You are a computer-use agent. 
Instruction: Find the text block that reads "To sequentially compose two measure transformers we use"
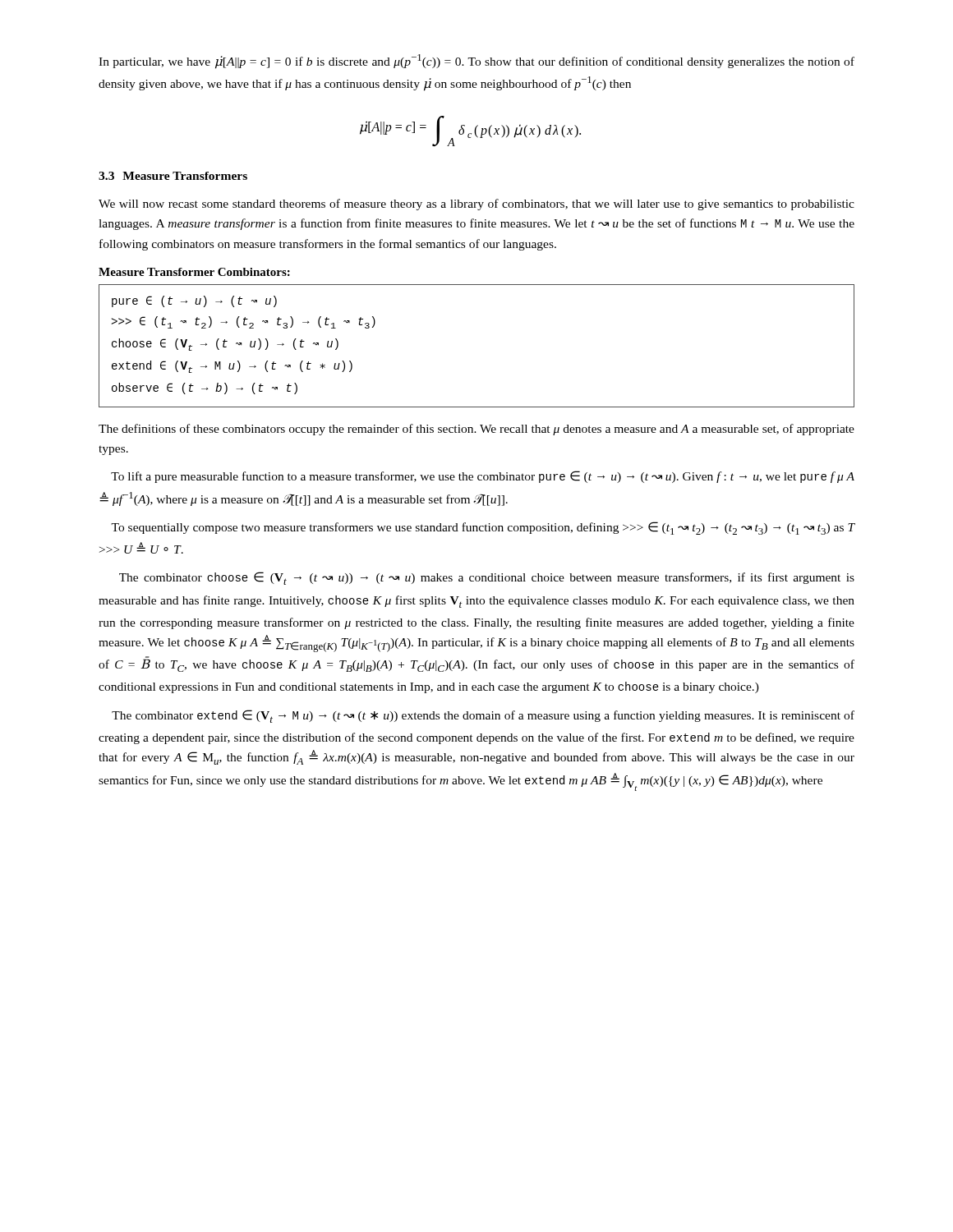click(476, 539)
